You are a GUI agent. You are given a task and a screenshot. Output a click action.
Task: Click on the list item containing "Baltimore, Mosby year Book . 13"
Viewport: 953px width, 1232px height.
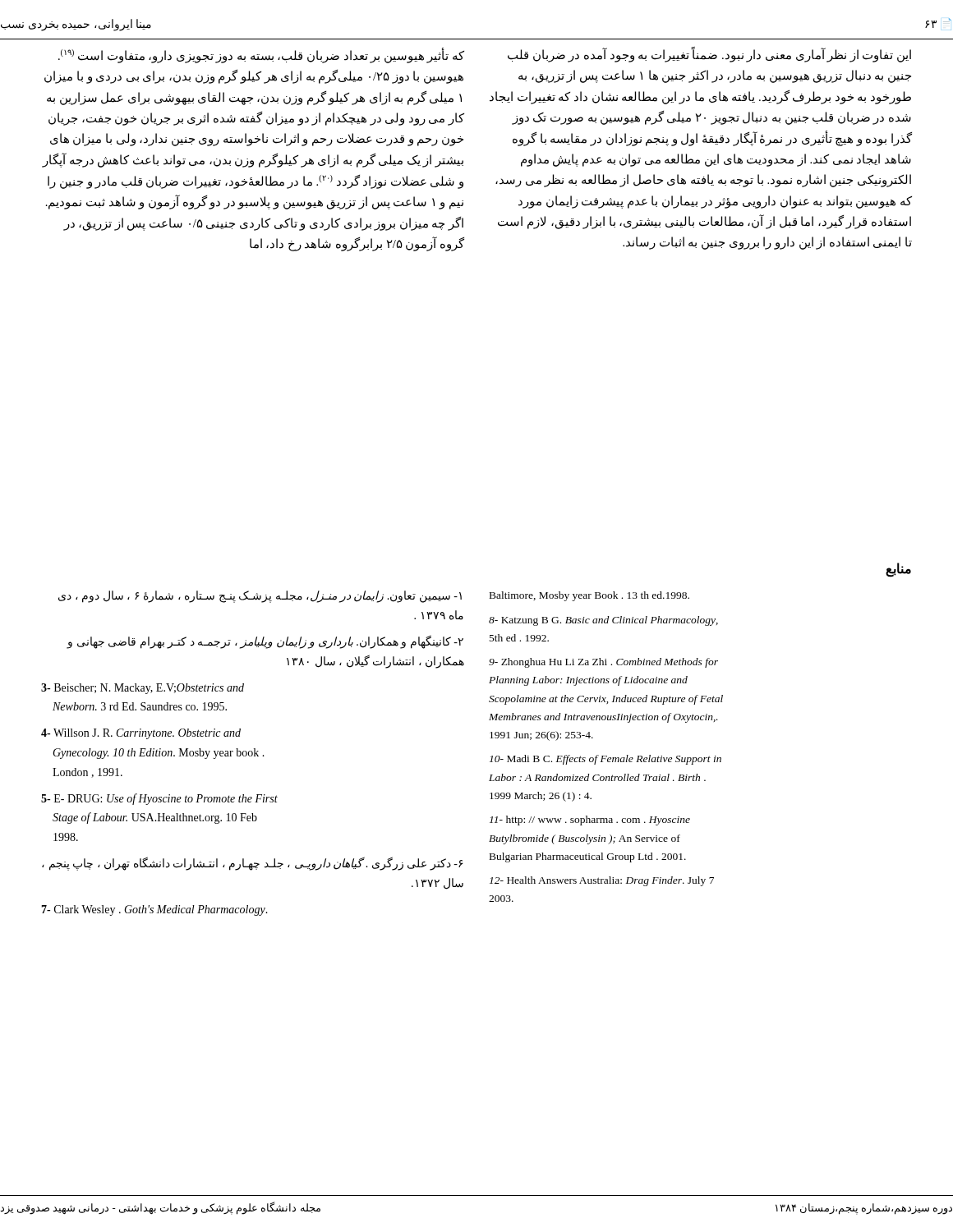click(589, 595)
